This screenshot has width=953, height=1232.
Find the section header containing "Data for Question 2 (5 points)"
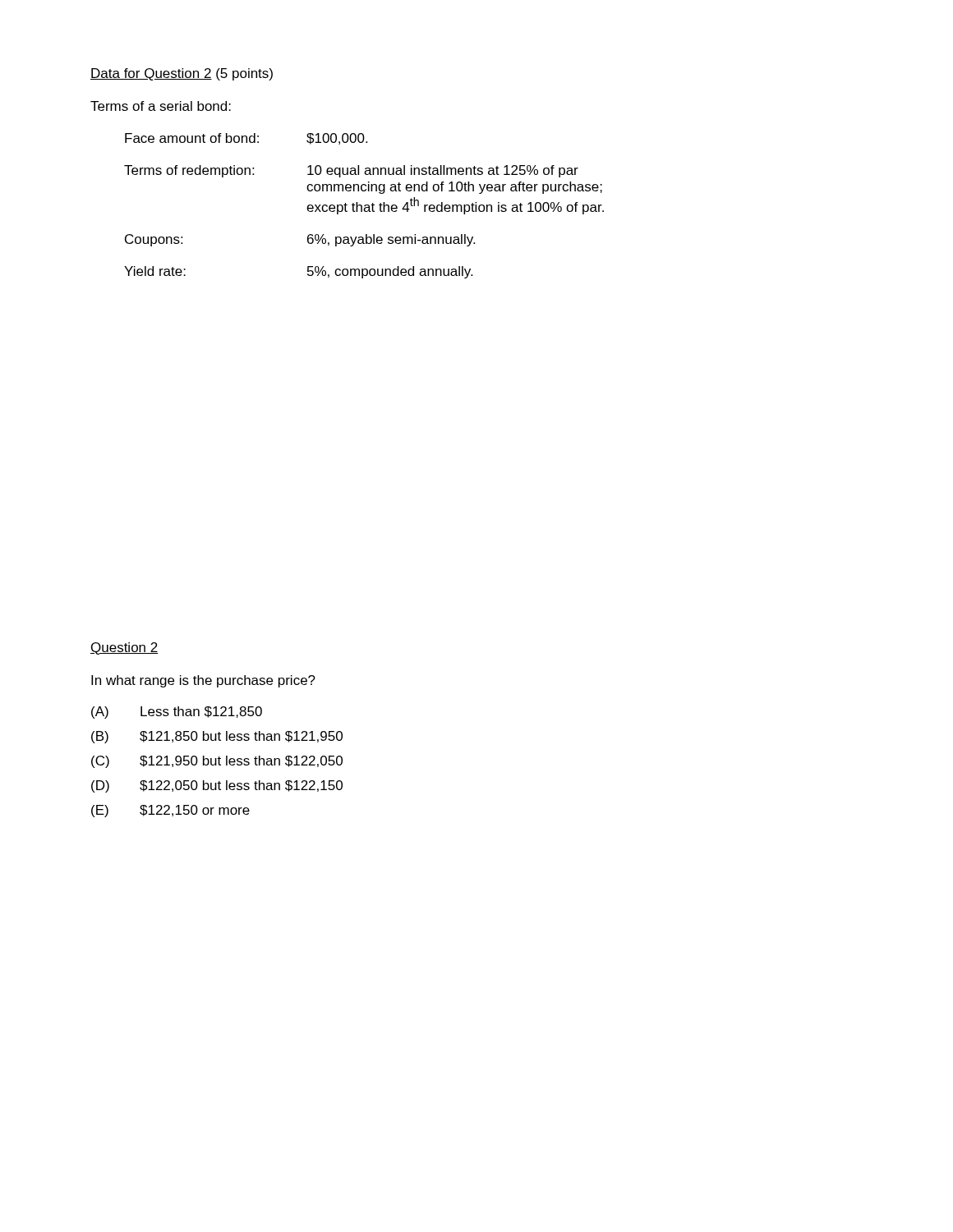pyautogui.click(x=182, y=73)
